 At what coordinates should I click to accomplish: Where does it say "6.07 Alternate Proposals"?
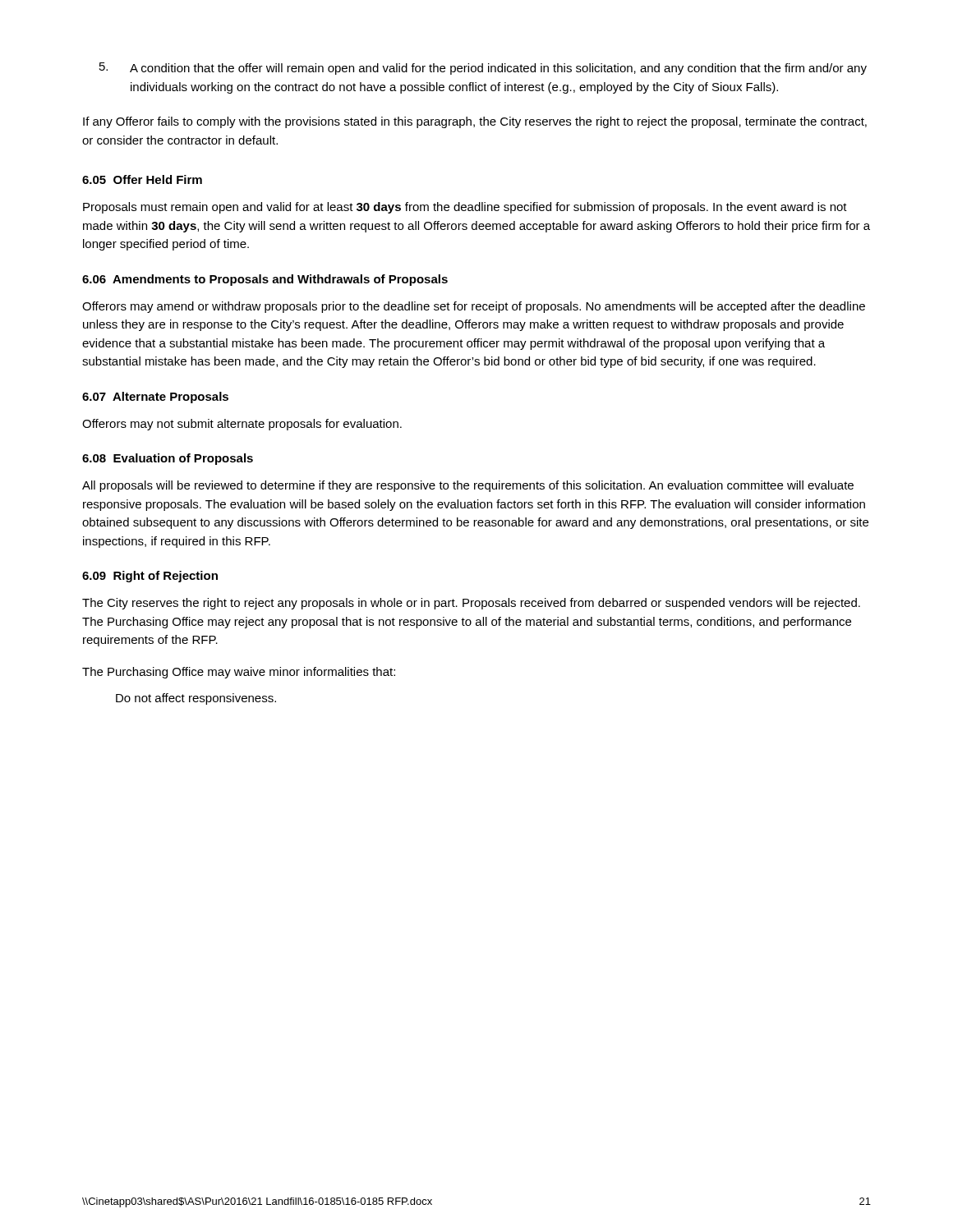[156, 396]
